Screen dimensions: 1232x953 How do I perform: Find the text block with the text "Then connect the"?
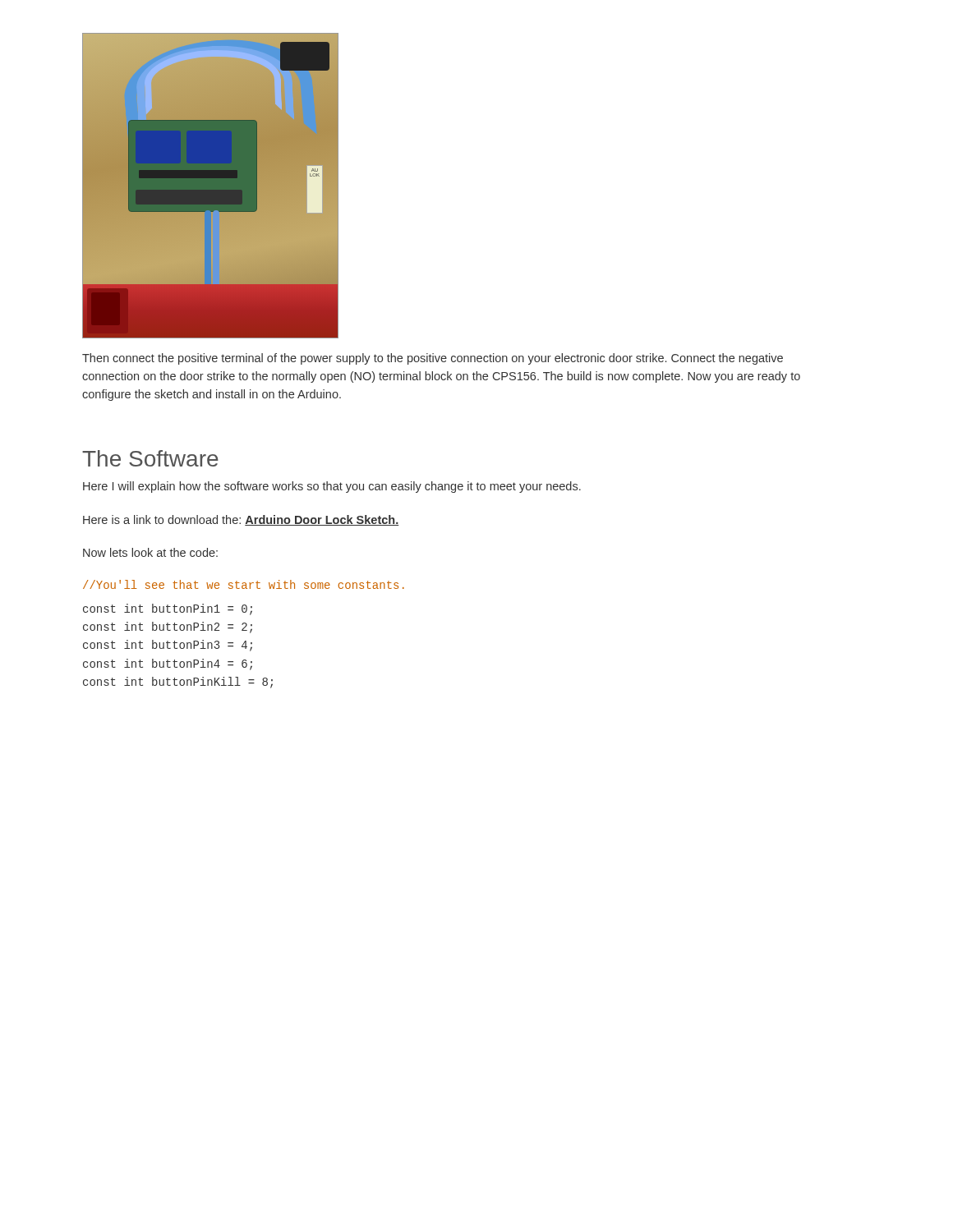pos(441,376)
